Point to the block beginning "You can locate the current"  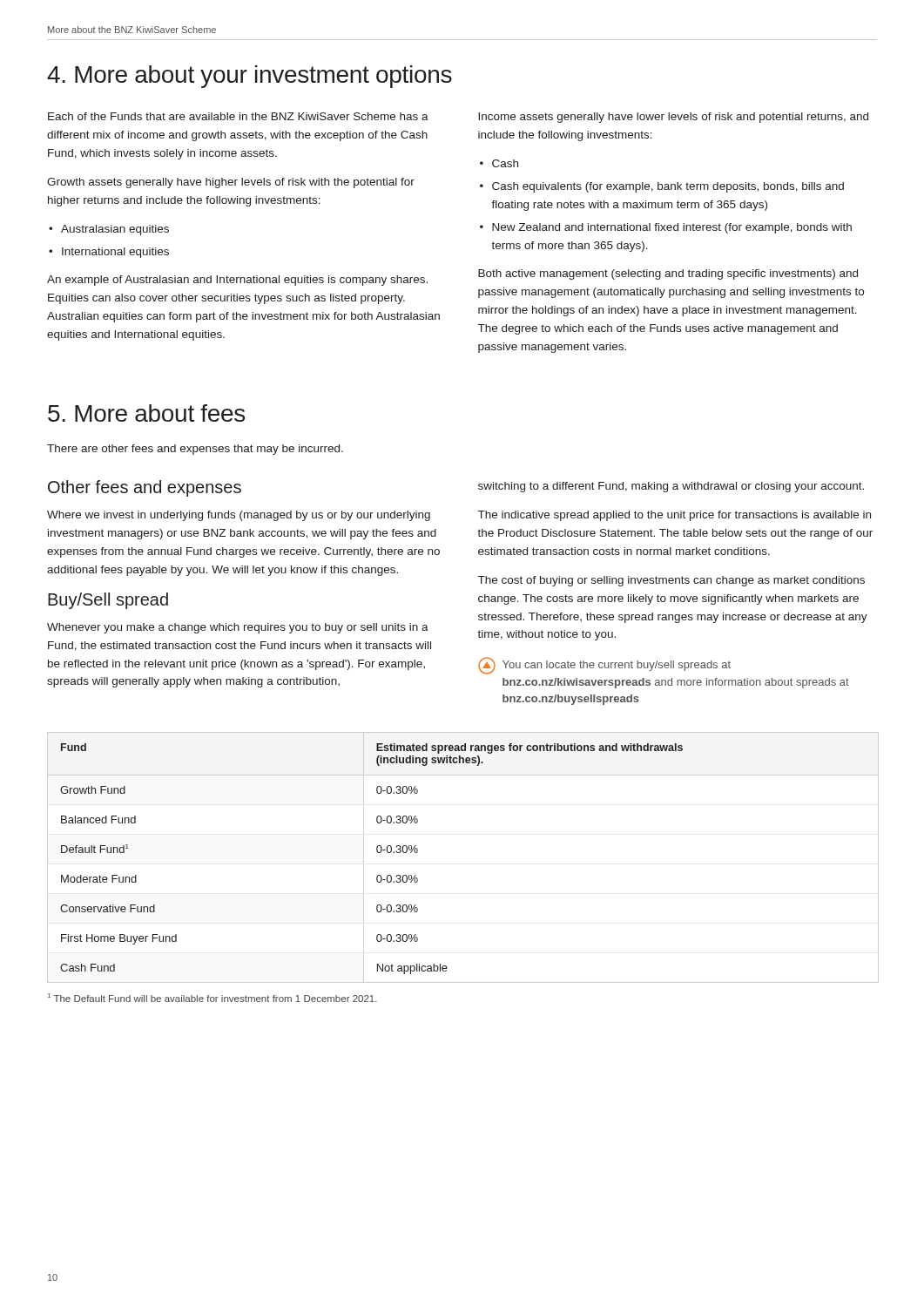[677, 682]
